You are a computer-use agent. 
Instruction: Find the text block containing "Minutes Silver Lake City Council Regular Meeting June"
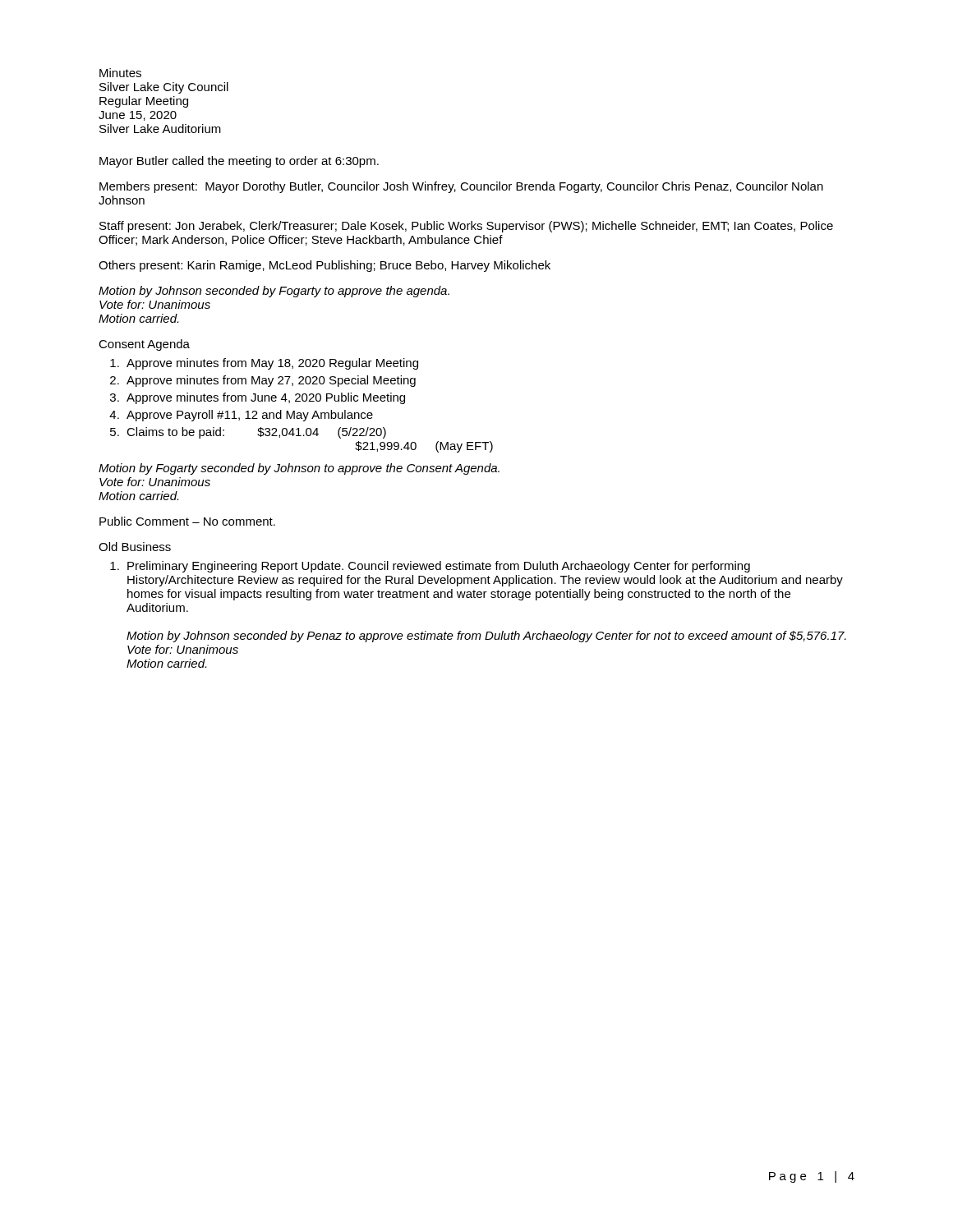coord(164,101)
